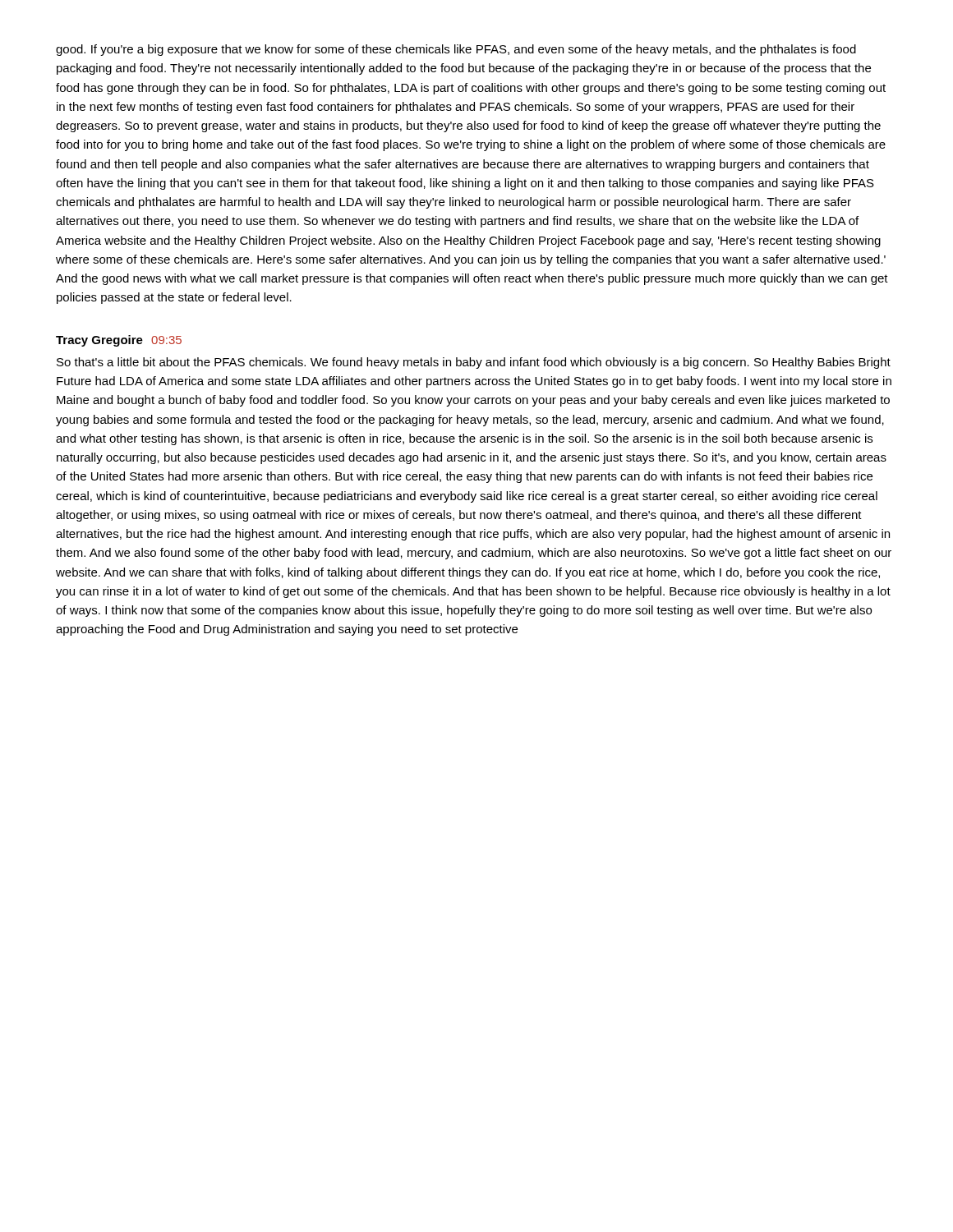Select the text that reads "Tracy Gregoire 09:35"
Viewport: 953px width, 1232px height.
click(x=119, y=339)
